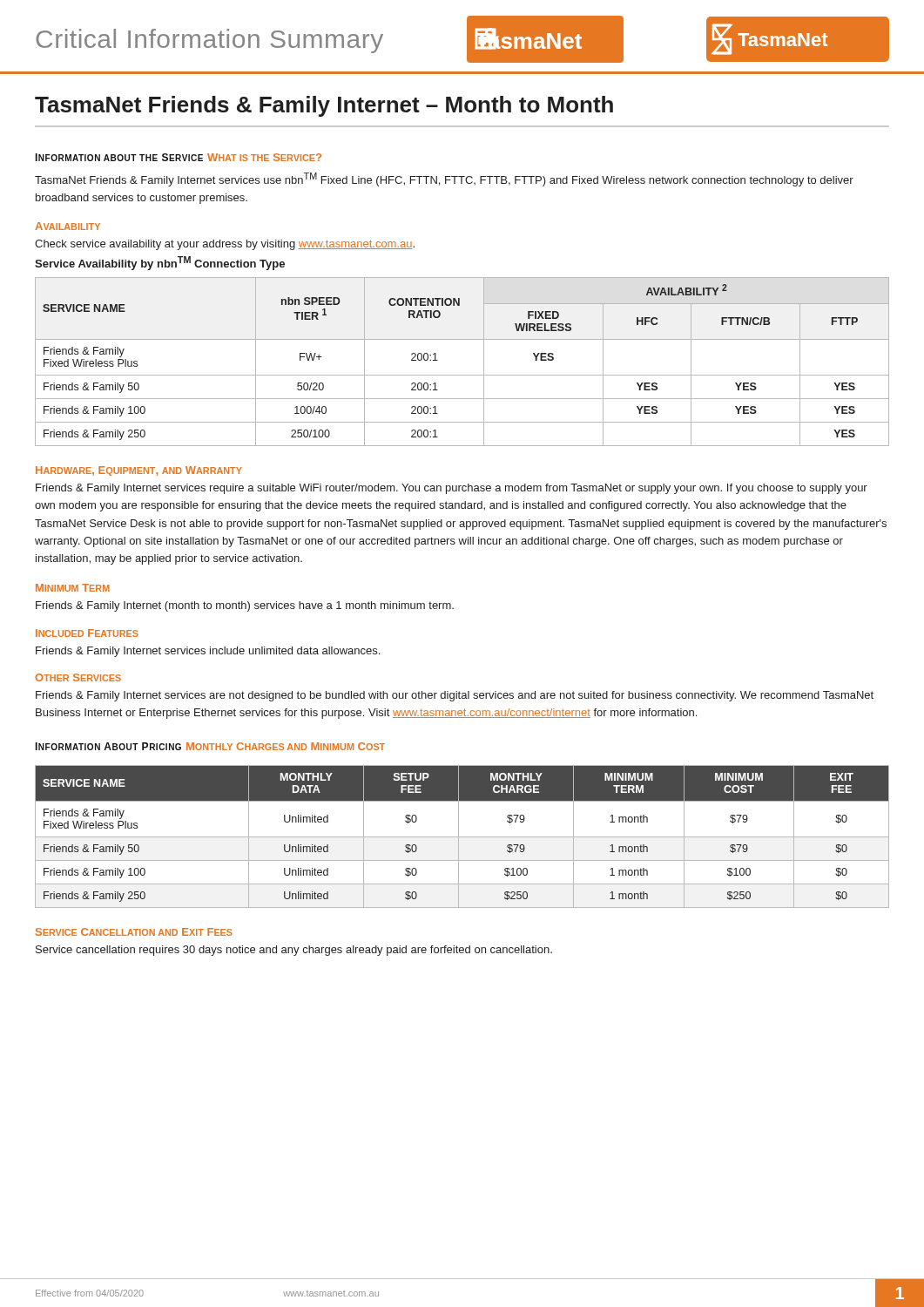Click the section header that begins "INFORMATION ABOUT THE"

119,158
